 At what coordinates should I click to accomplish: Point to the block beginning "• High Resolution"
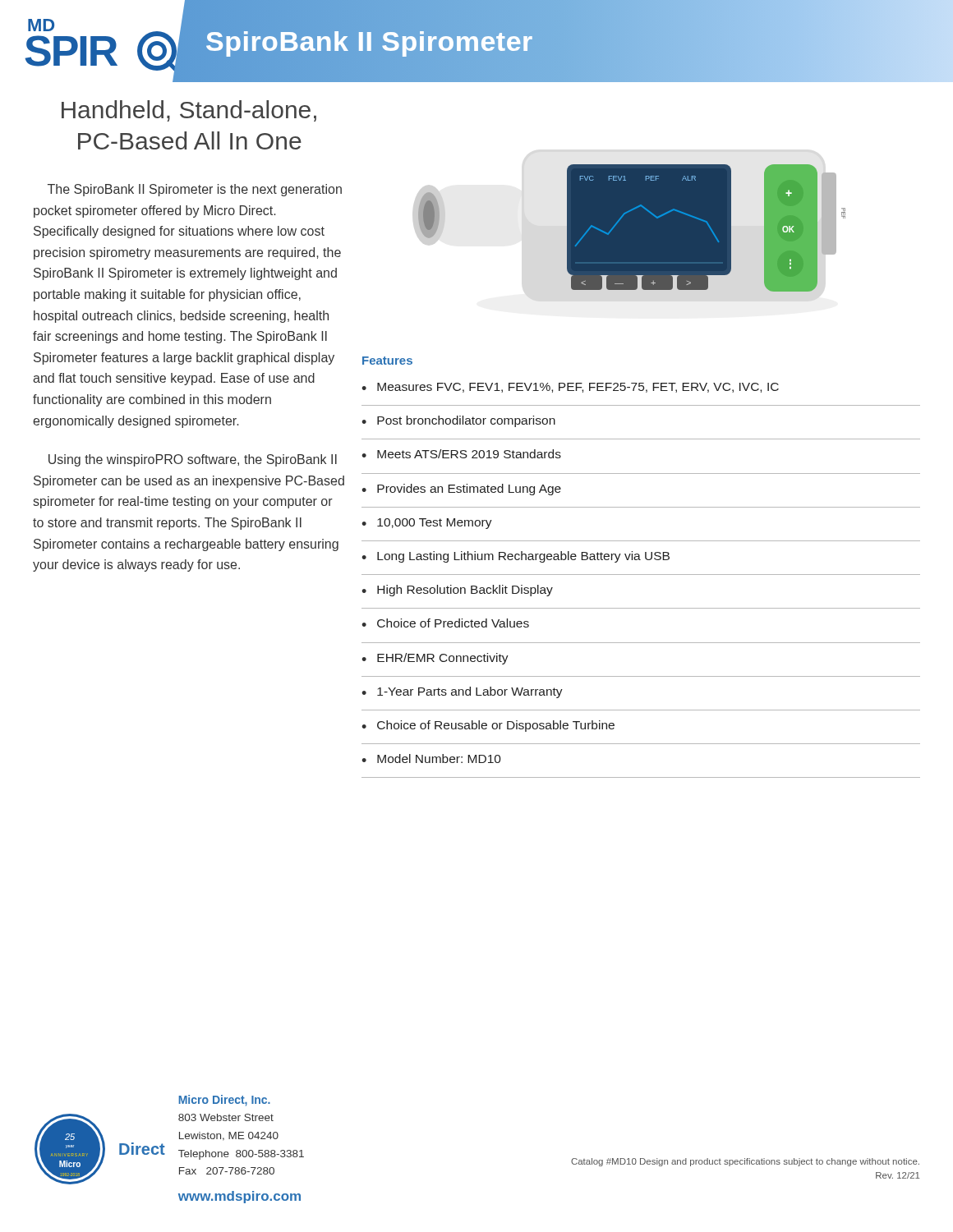coord(457,591)
